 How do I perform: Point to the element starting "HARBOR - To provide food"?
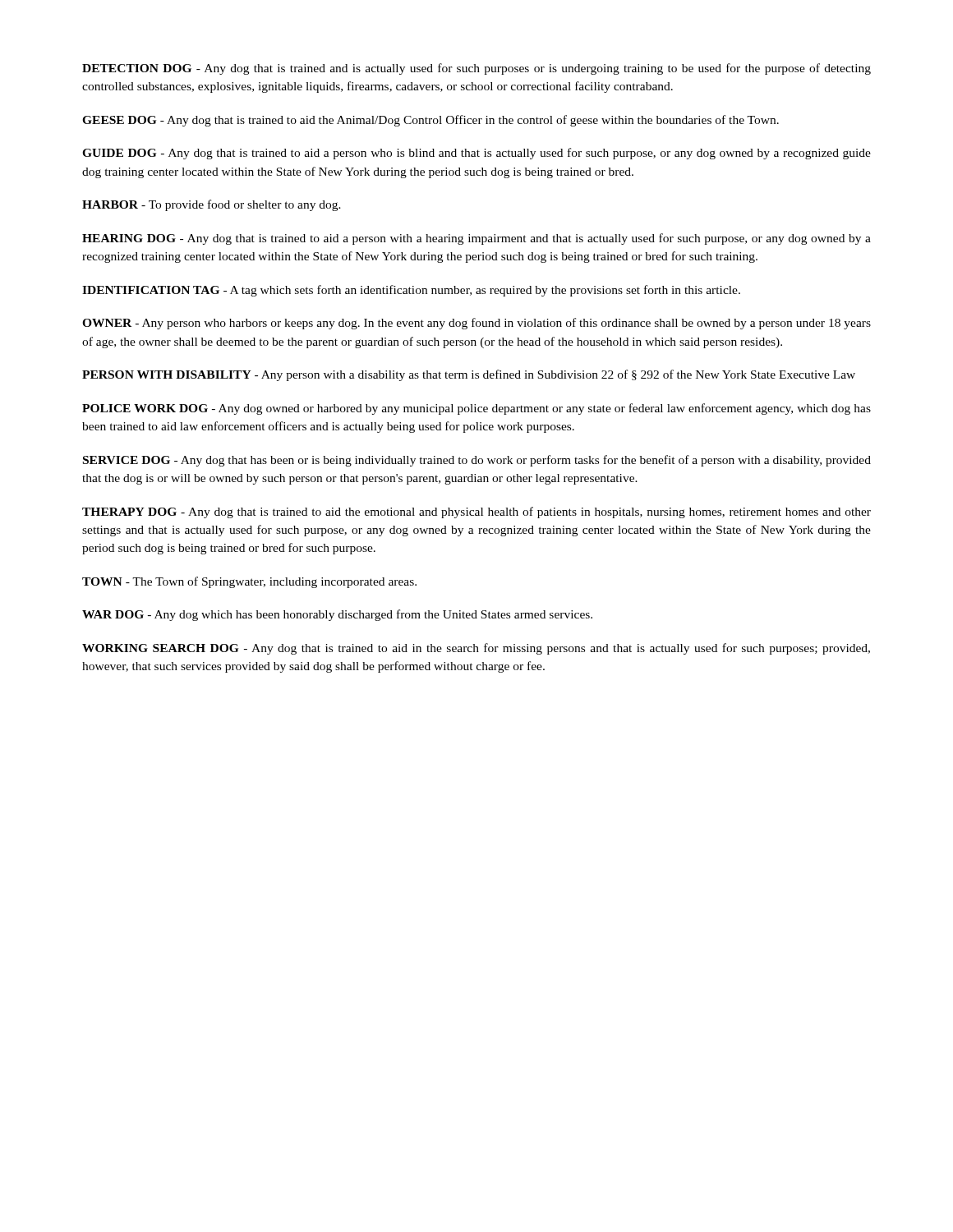coord(212,204)
